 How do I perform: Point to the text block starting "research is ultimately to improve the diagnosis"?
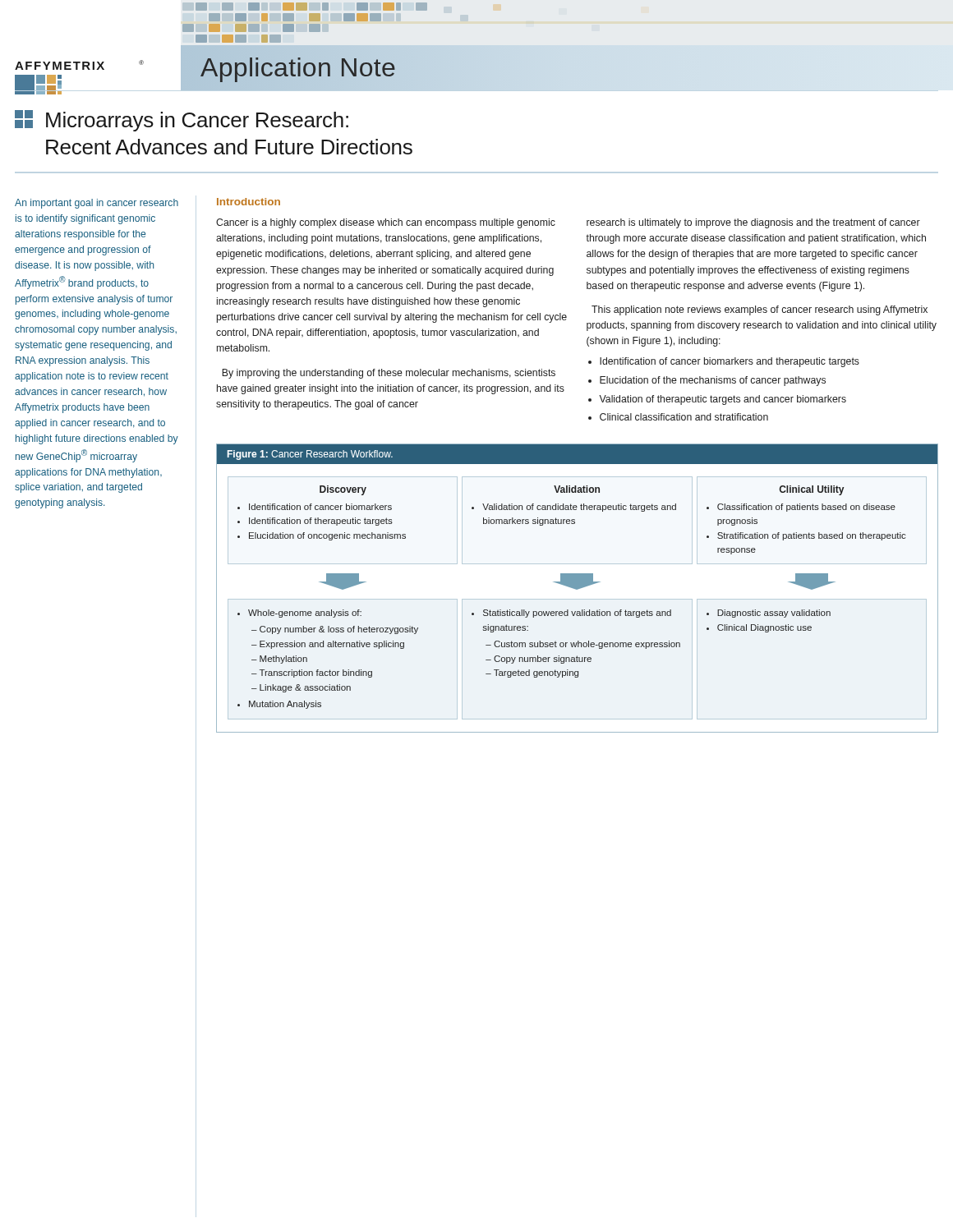(x=756, y=254)
